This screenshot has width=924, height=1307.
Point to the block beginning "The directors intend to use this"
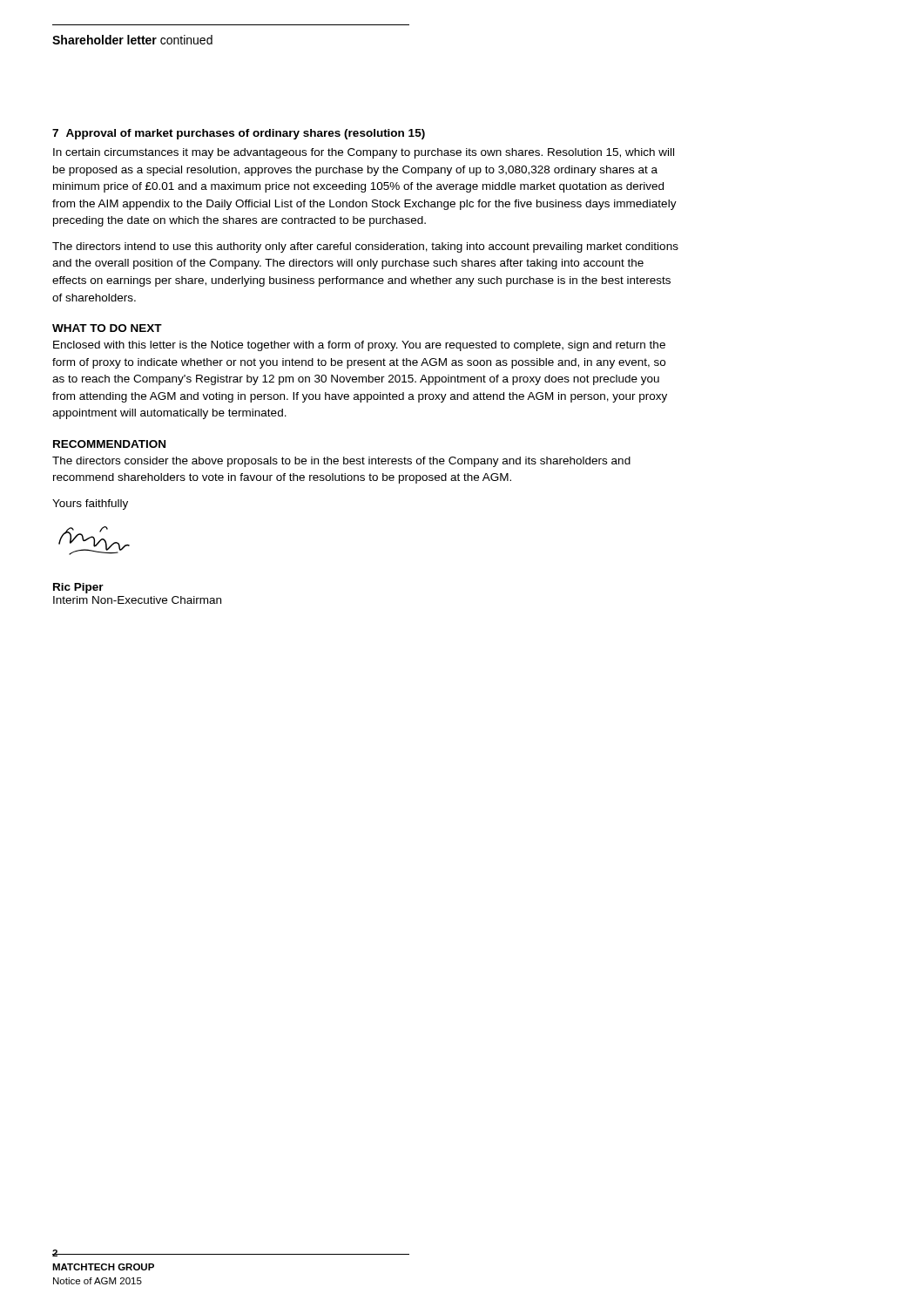pyautogui.click(x=365, y=272)
